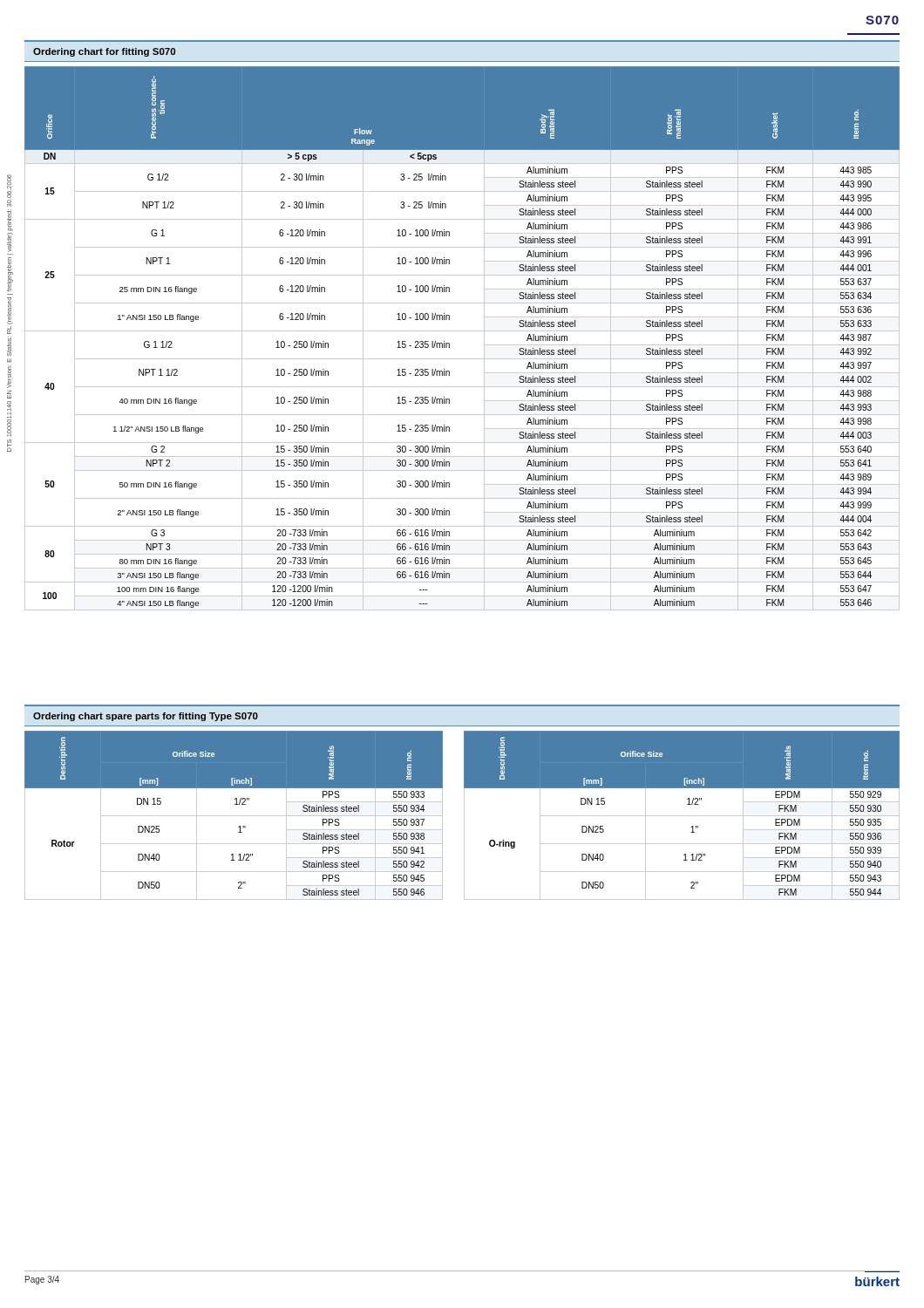Point to "Ordering chart for fitting S070"
The height and width of the screenshot is (1308, 924).
(104, 51)
